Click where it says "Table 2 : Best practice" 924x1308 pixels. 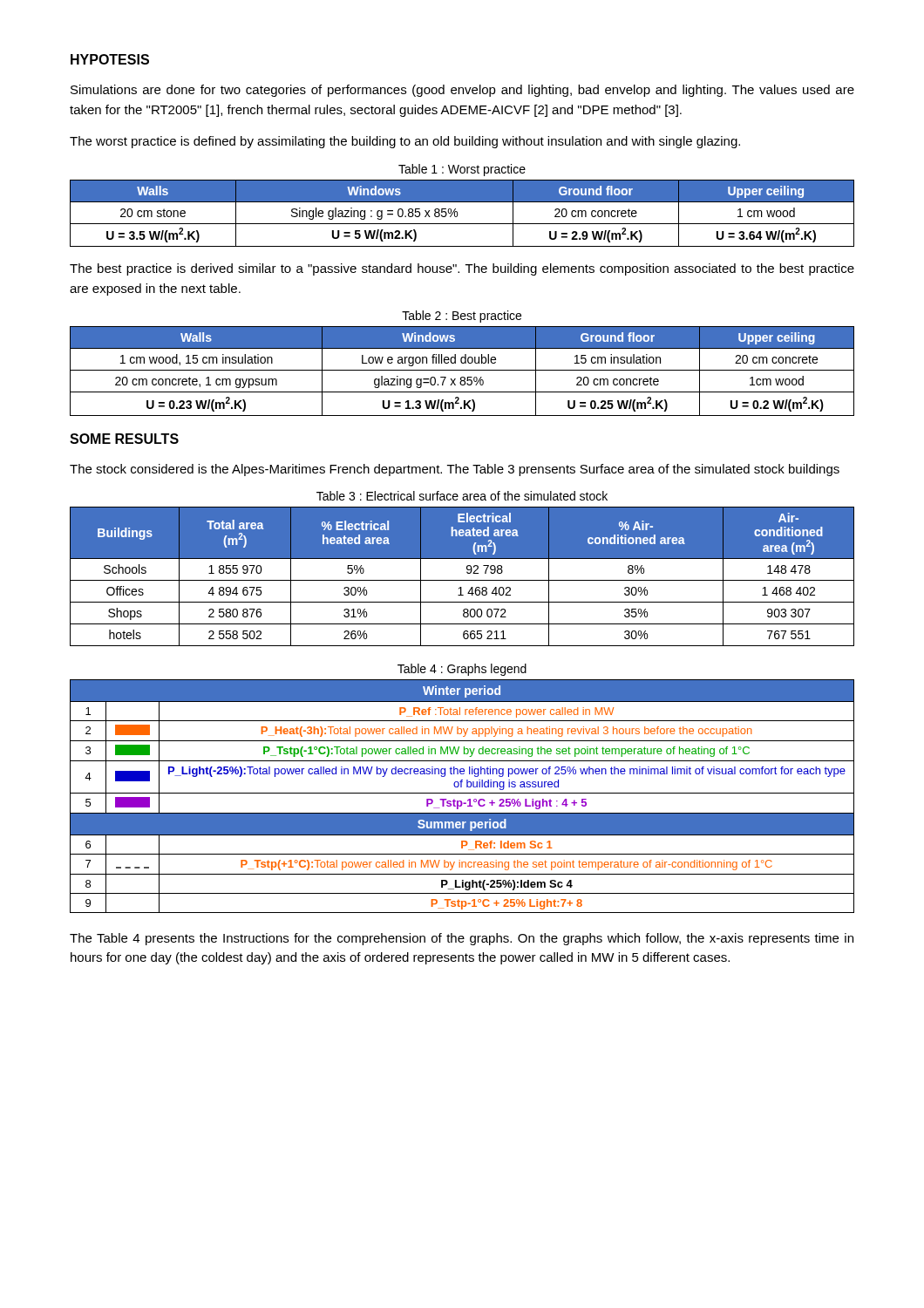coord(462,316)
